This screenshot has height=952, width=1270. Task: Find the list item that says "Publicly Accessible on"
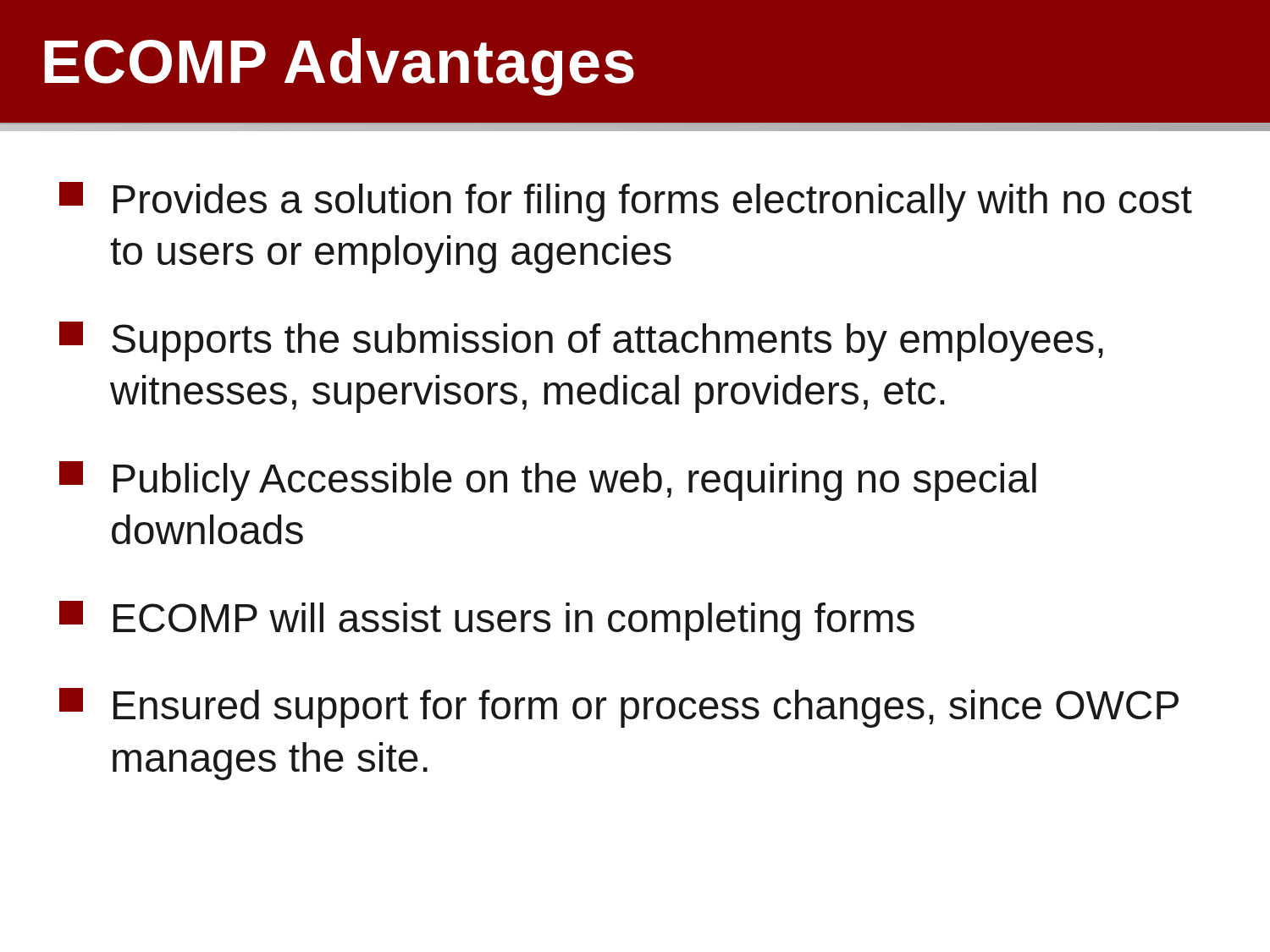pyautogui.click(x=635, y=505)
